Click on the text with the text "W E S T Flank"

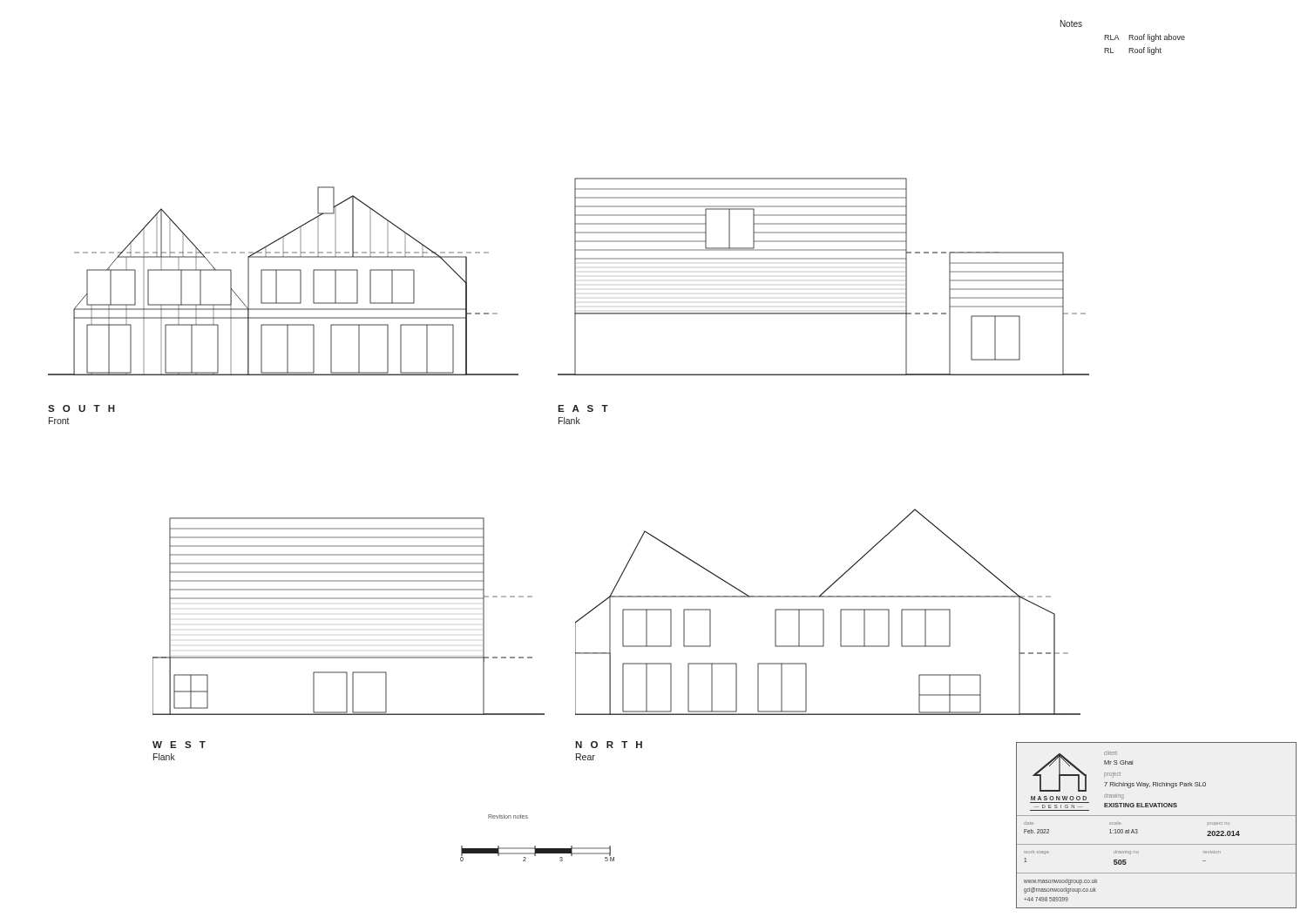pos(180,751)
